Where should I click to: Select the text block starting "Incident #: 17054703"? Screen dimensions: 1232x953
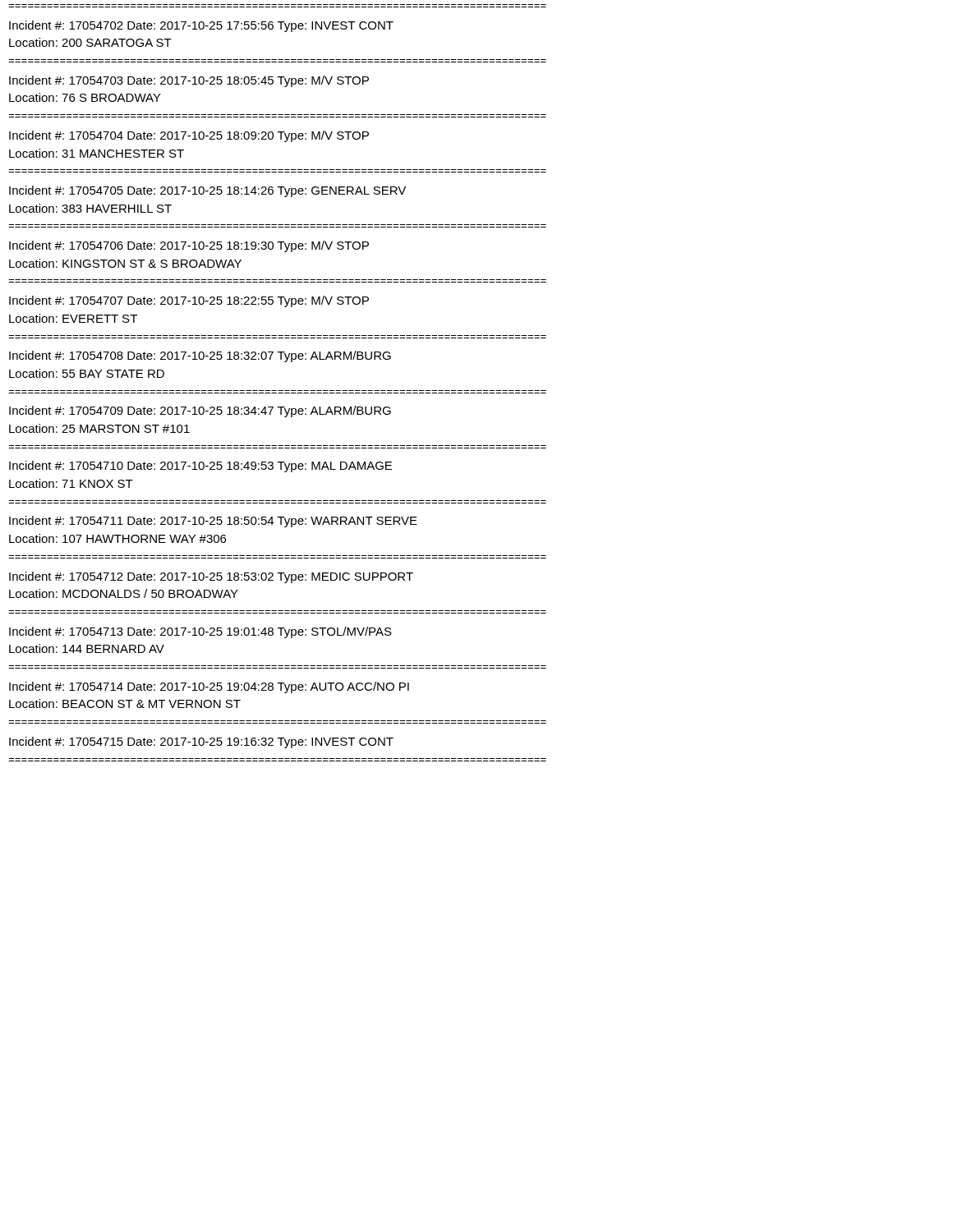click(x=189, y=81)
